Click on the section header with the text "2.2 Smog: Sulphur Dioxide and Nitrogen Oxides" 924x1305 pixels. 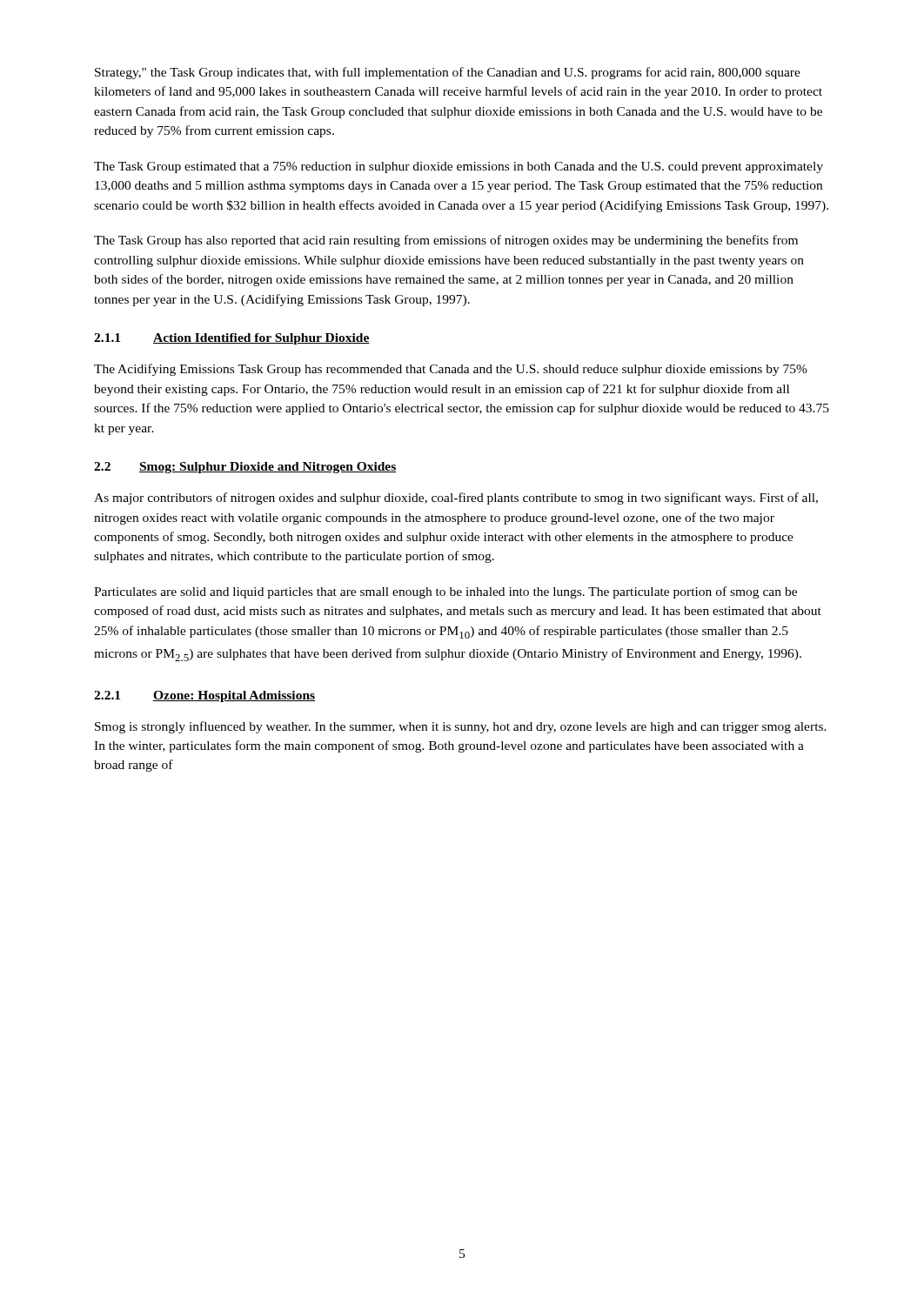pos(245,466)
